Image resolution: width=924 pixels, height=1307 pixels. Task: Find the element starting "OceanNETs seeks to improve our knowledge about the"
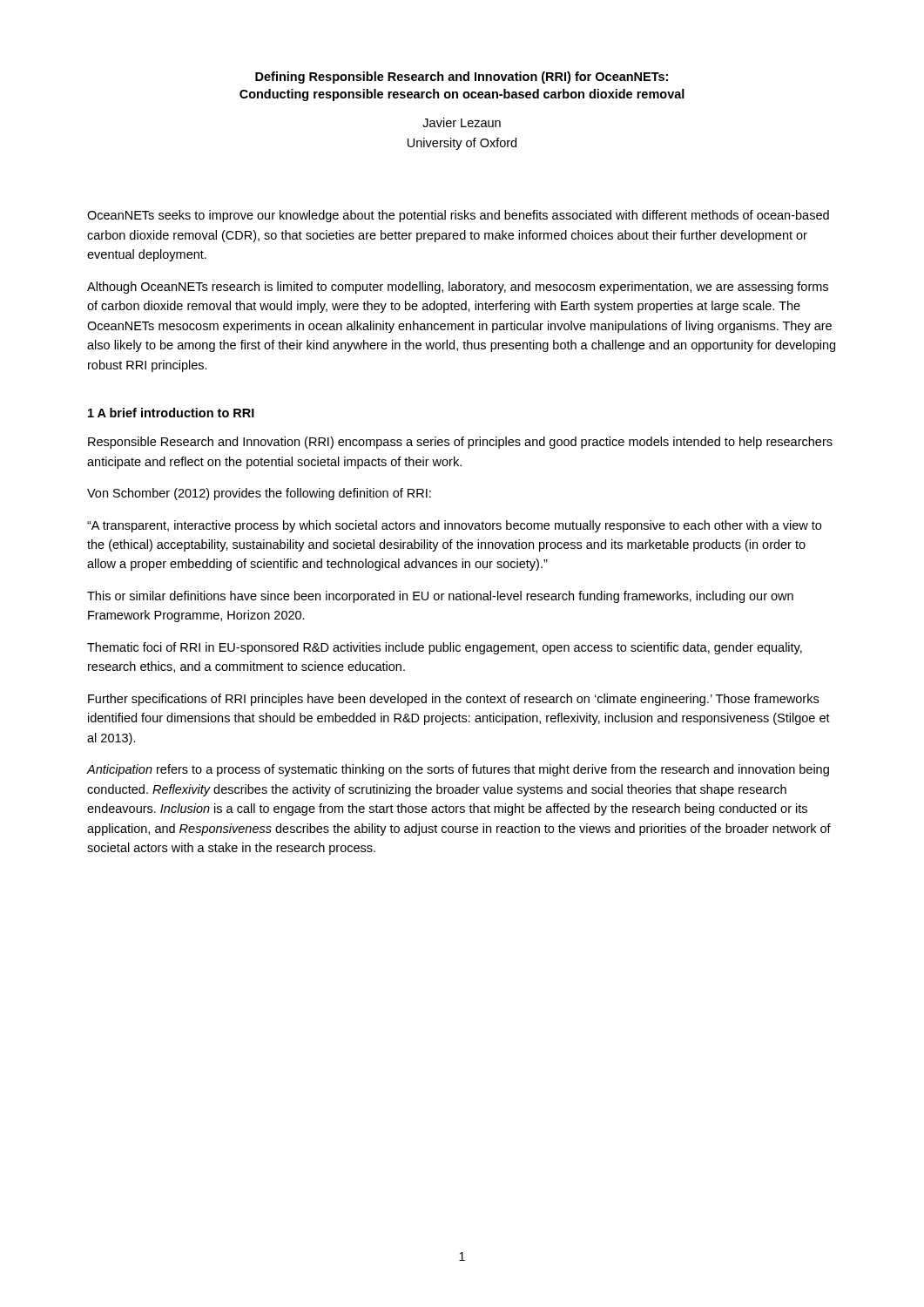462,235
